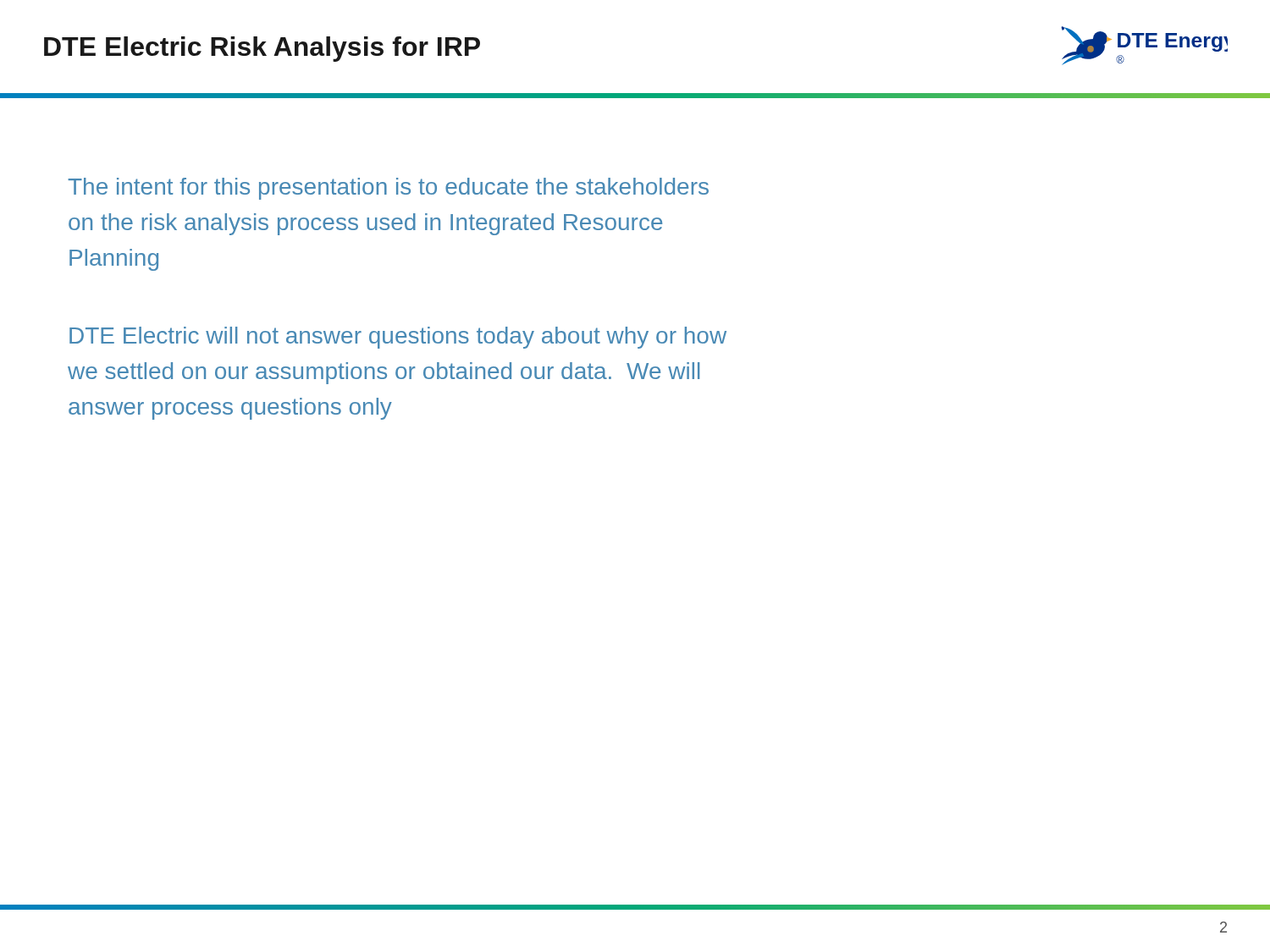Click on the element starting "DTE Electric will"
The image size is (1270, 952).
coord(397,371)
